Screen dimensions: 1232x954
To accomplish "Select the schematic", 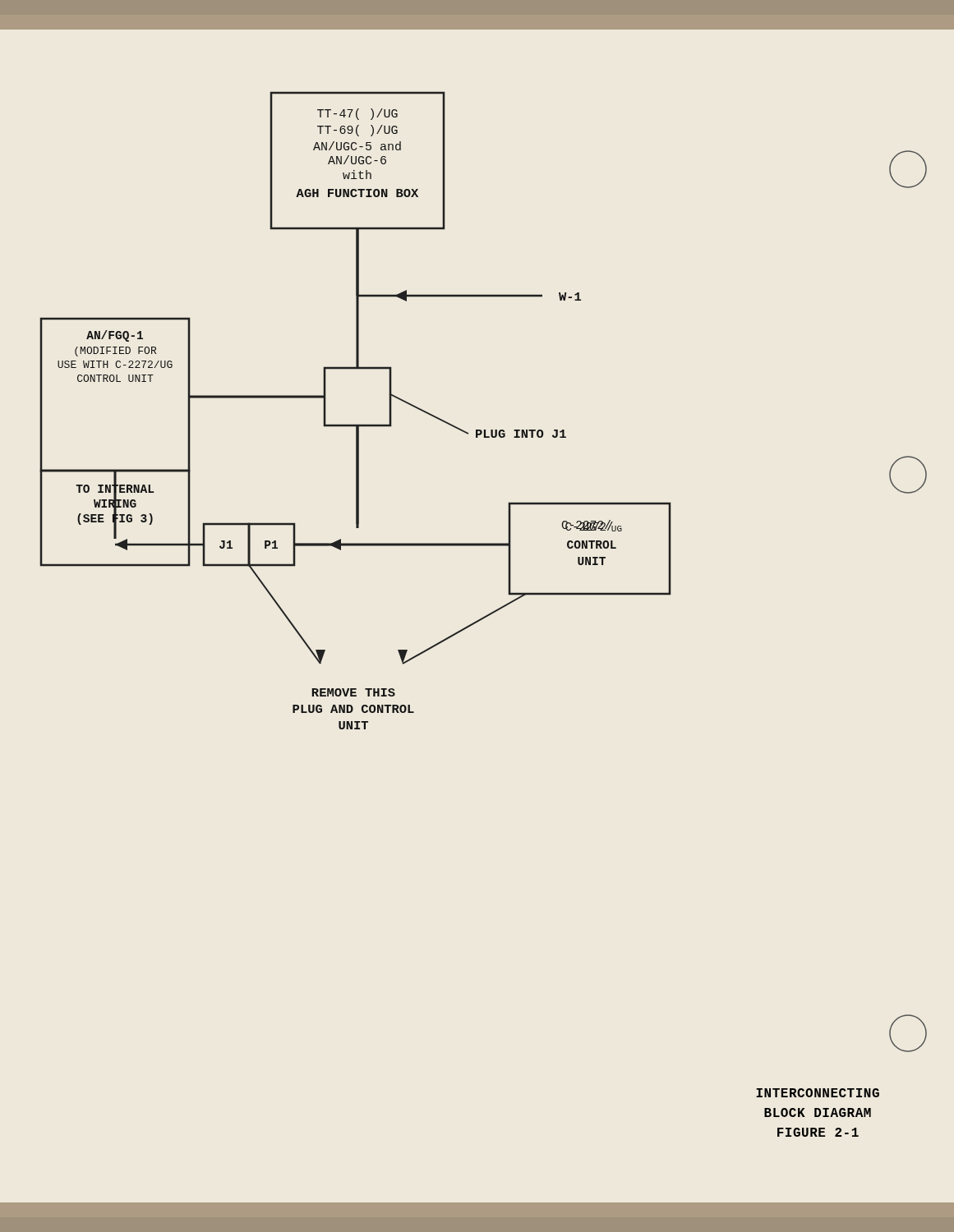I will click(477, 616).
